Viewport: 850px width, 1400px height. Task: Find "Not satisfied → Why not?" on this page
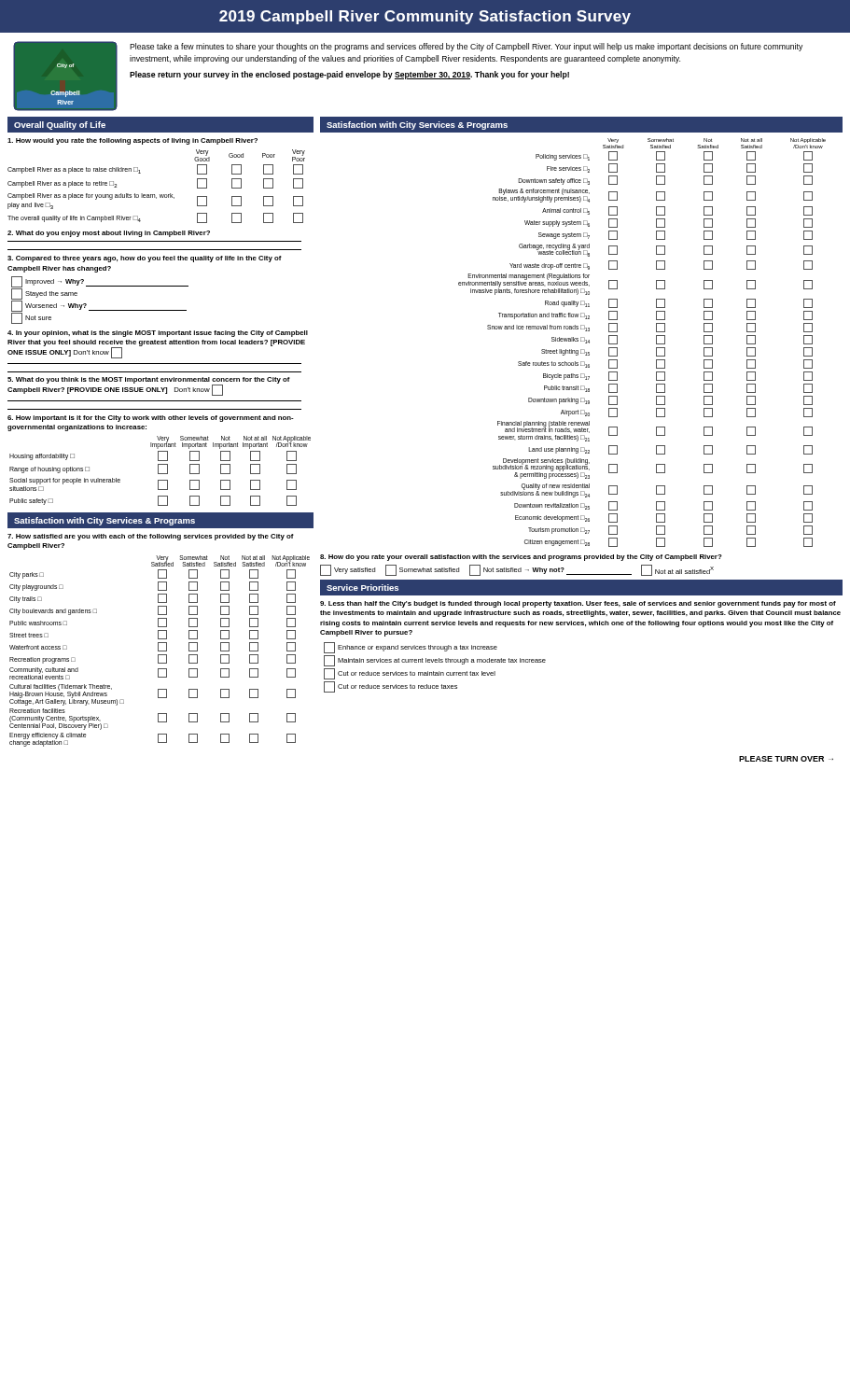(550, 570)
